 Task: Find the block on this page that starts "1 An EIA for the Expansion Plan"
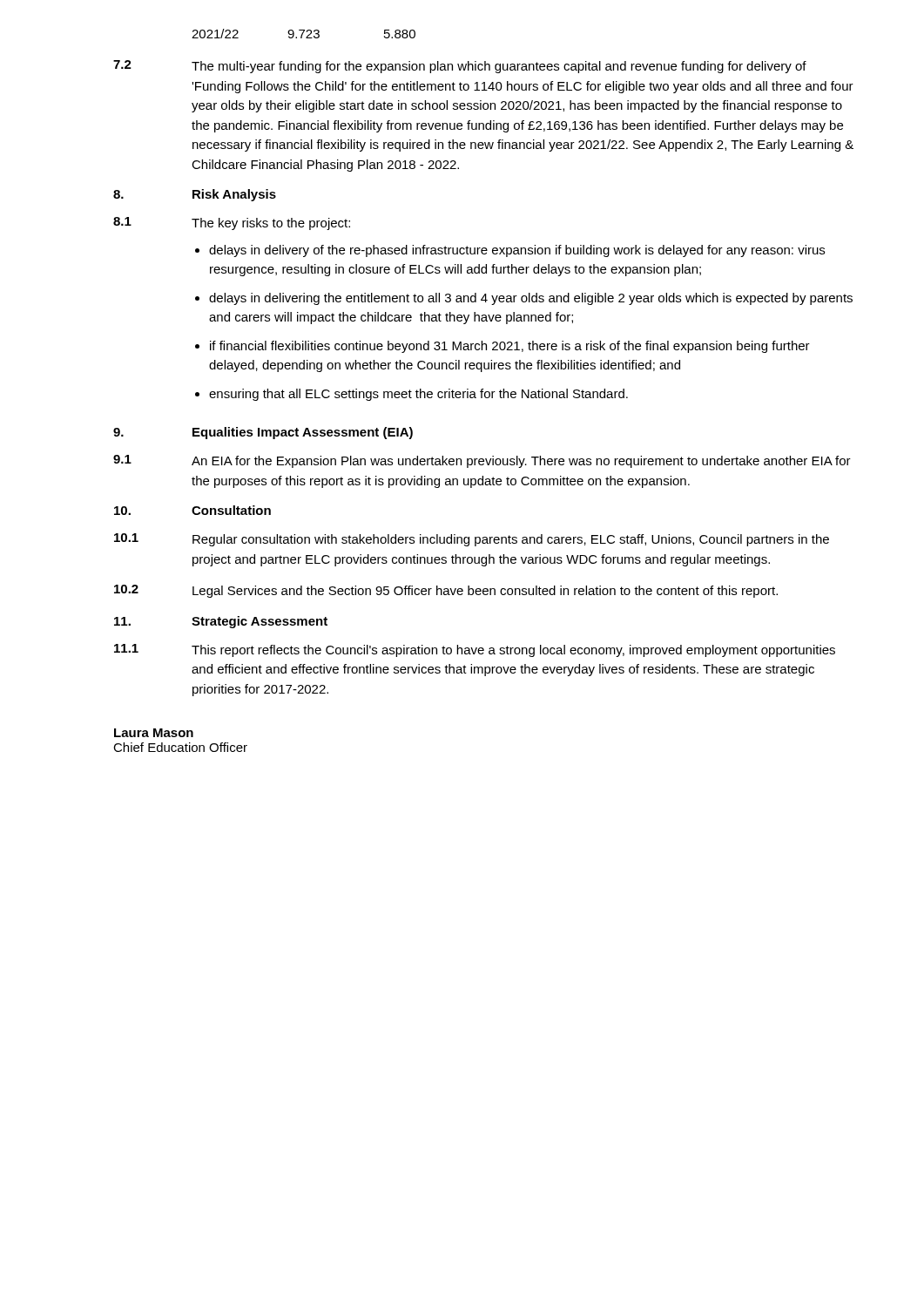pyautogui.click(x=484, y=471)
